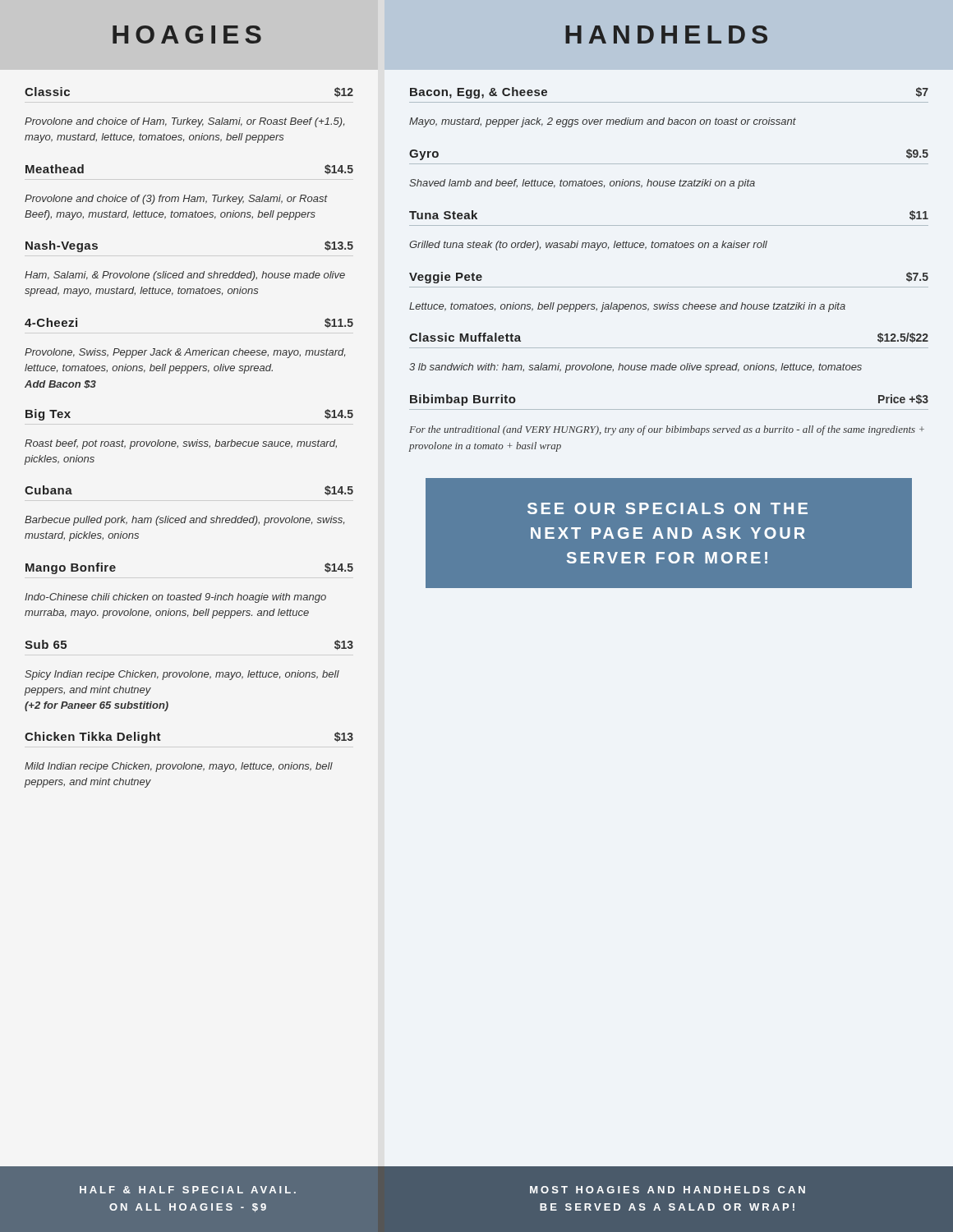The height and width of the screenshot is (1232, 953).
Task: Locate the block of text that opens with "SEE OUR SPECIALS ON THENEXT PAGE AND"
Action: click(669, 533)
